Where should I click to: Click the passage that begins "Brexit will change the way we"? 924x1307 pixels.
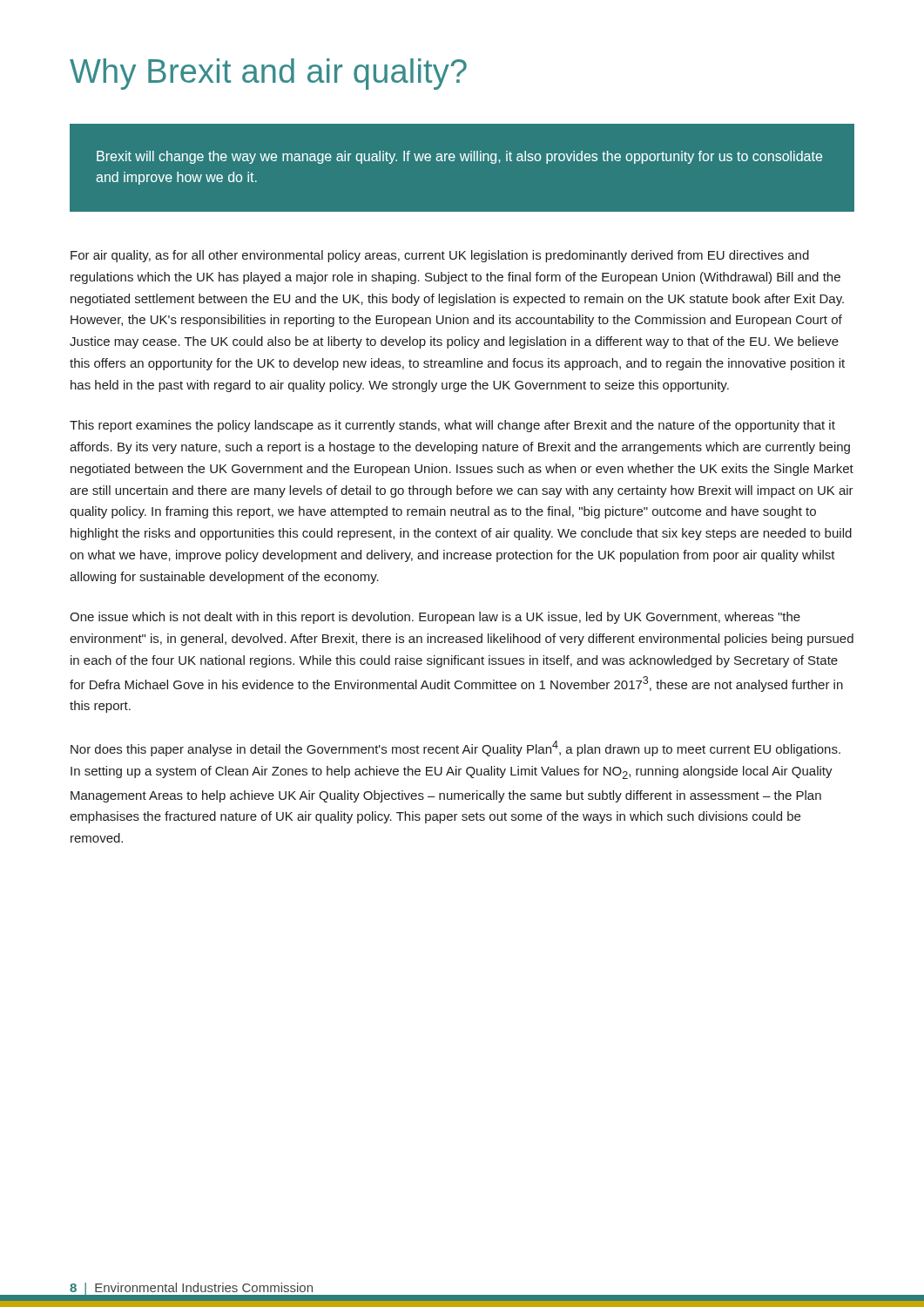(459, 167)
